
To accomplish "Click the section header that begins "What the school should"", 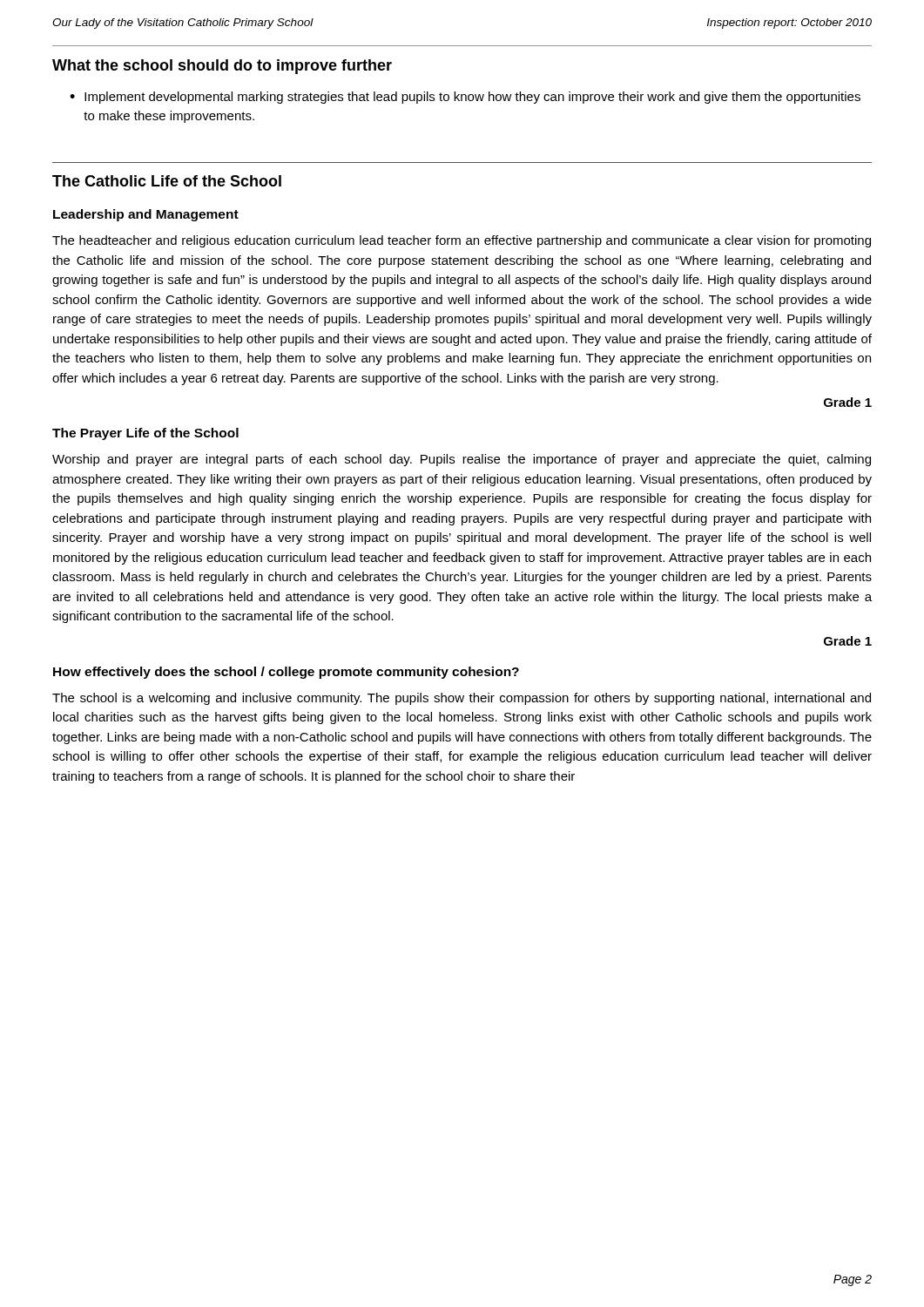I will pyautogui.click(x=222, y=65).
